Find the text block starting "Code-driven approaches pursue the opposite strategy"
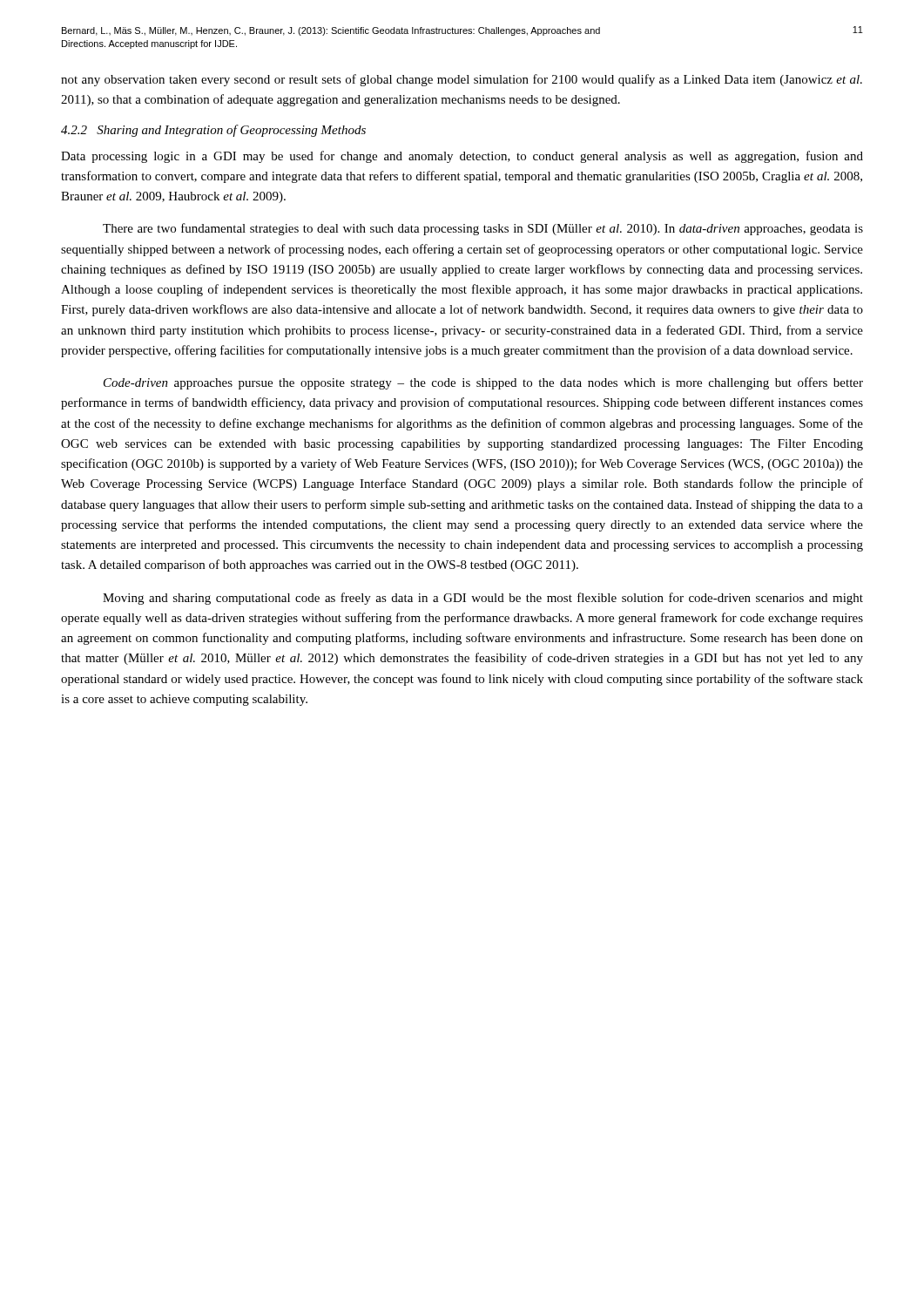This screenshot has width=924, height=1307. tap(462, 474)
